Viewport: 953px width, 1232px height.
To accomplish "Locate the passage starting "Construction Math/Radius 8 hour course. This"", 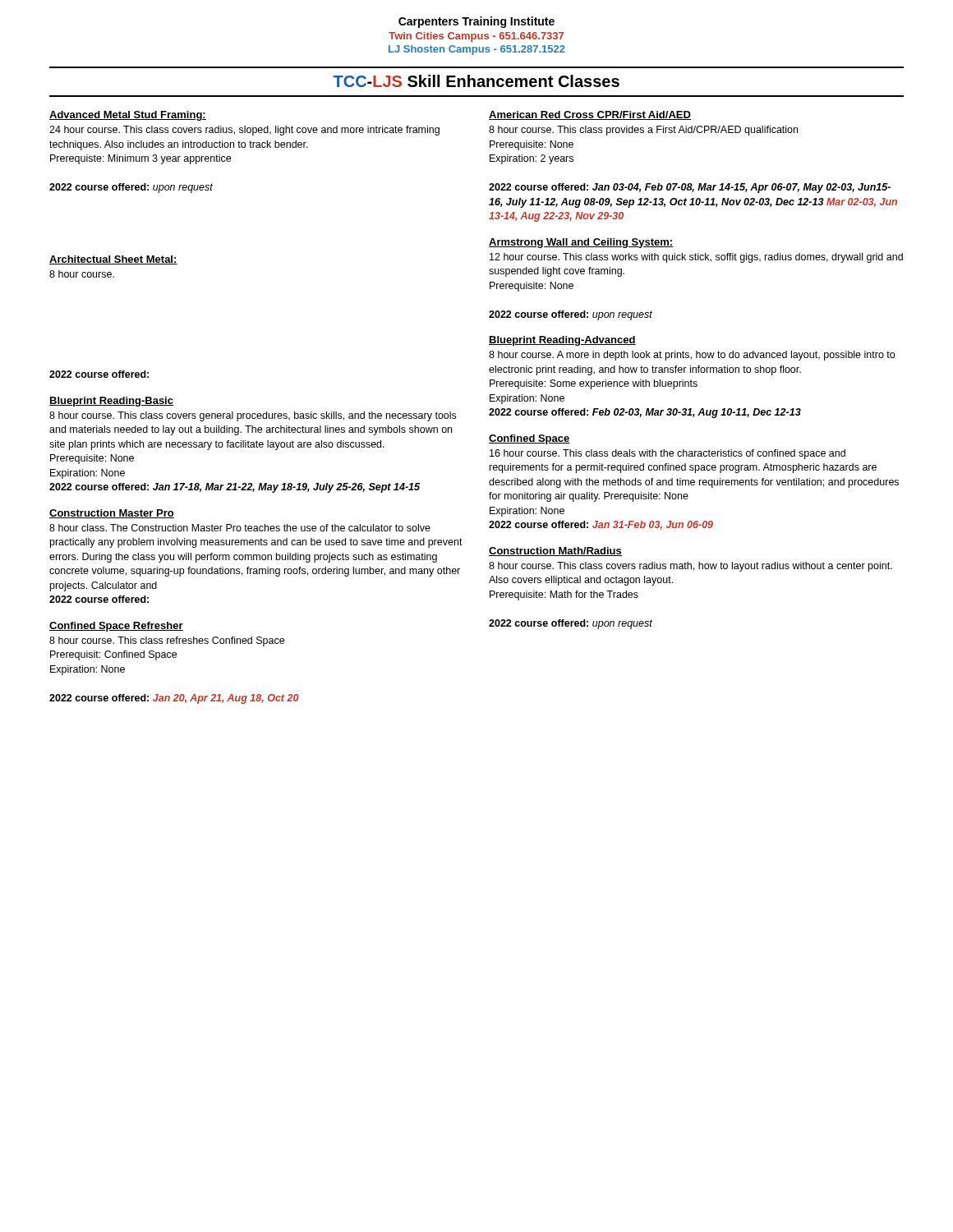I will click(x=555, y=552).
